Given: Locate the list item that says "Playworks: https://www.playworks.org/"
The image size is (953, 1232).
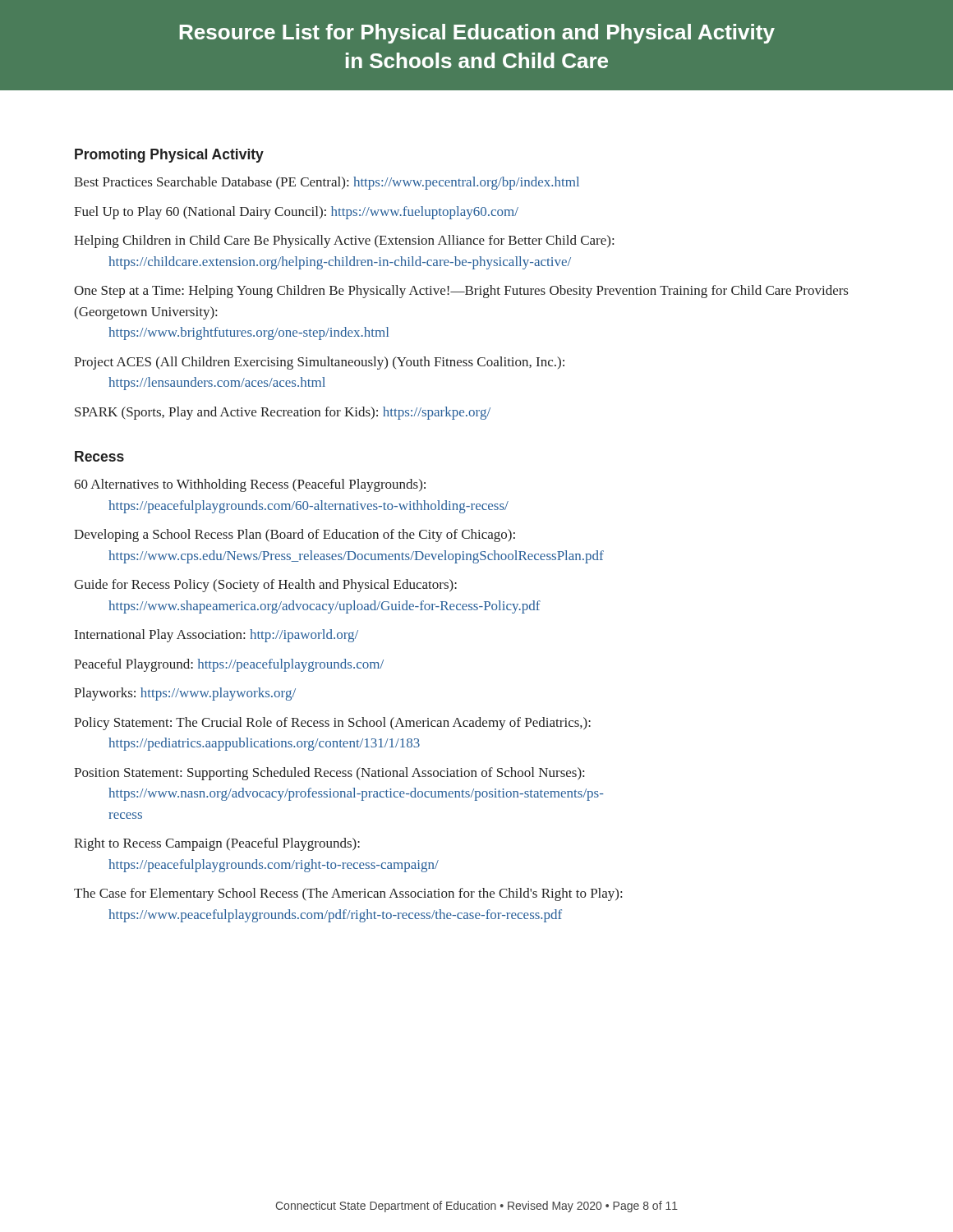Looking at the screenshot, I should 185,693.
